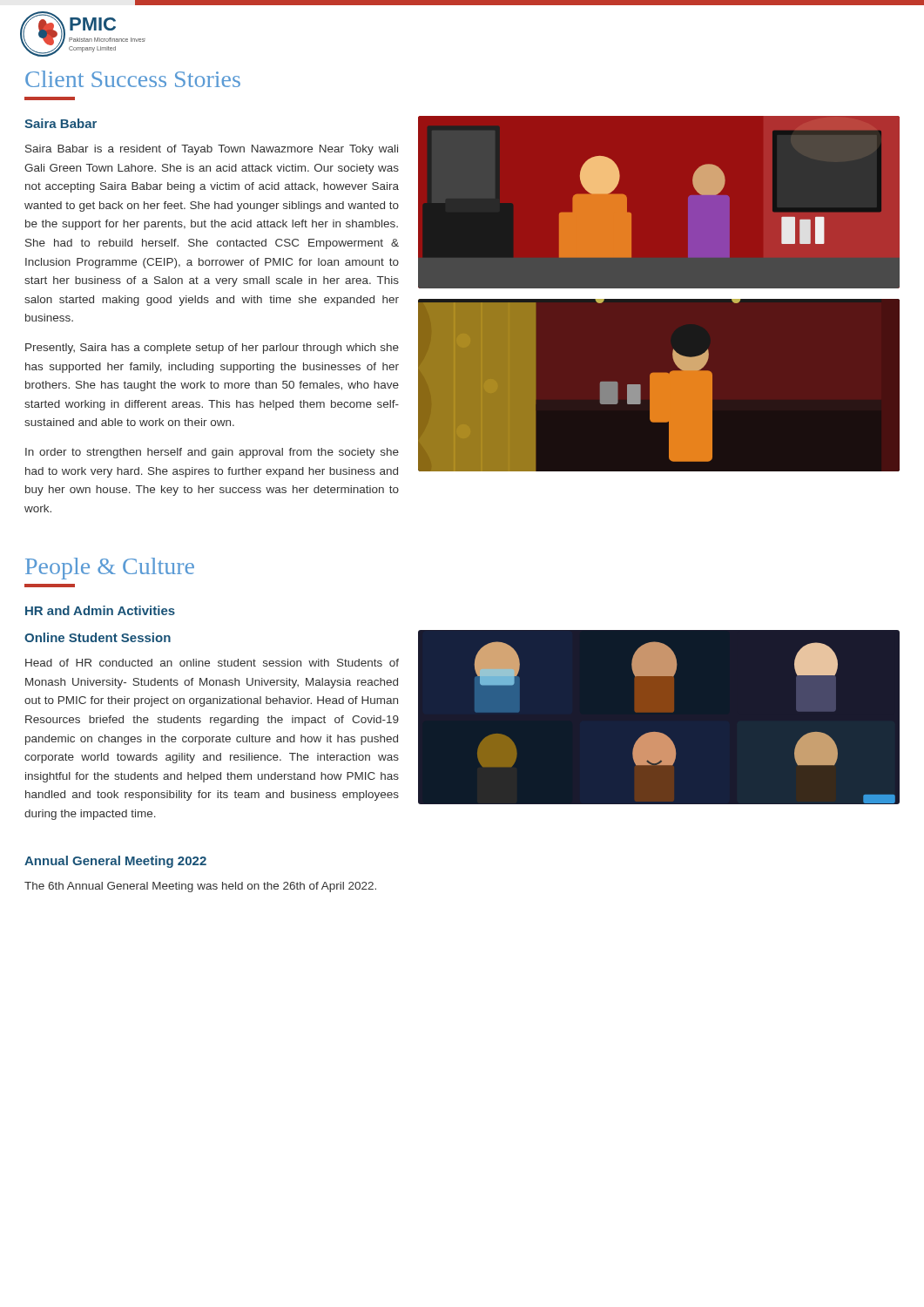Locate the block of text that opens with "Saira Babar is a"
924x1307 pixels.
[212, 233]
